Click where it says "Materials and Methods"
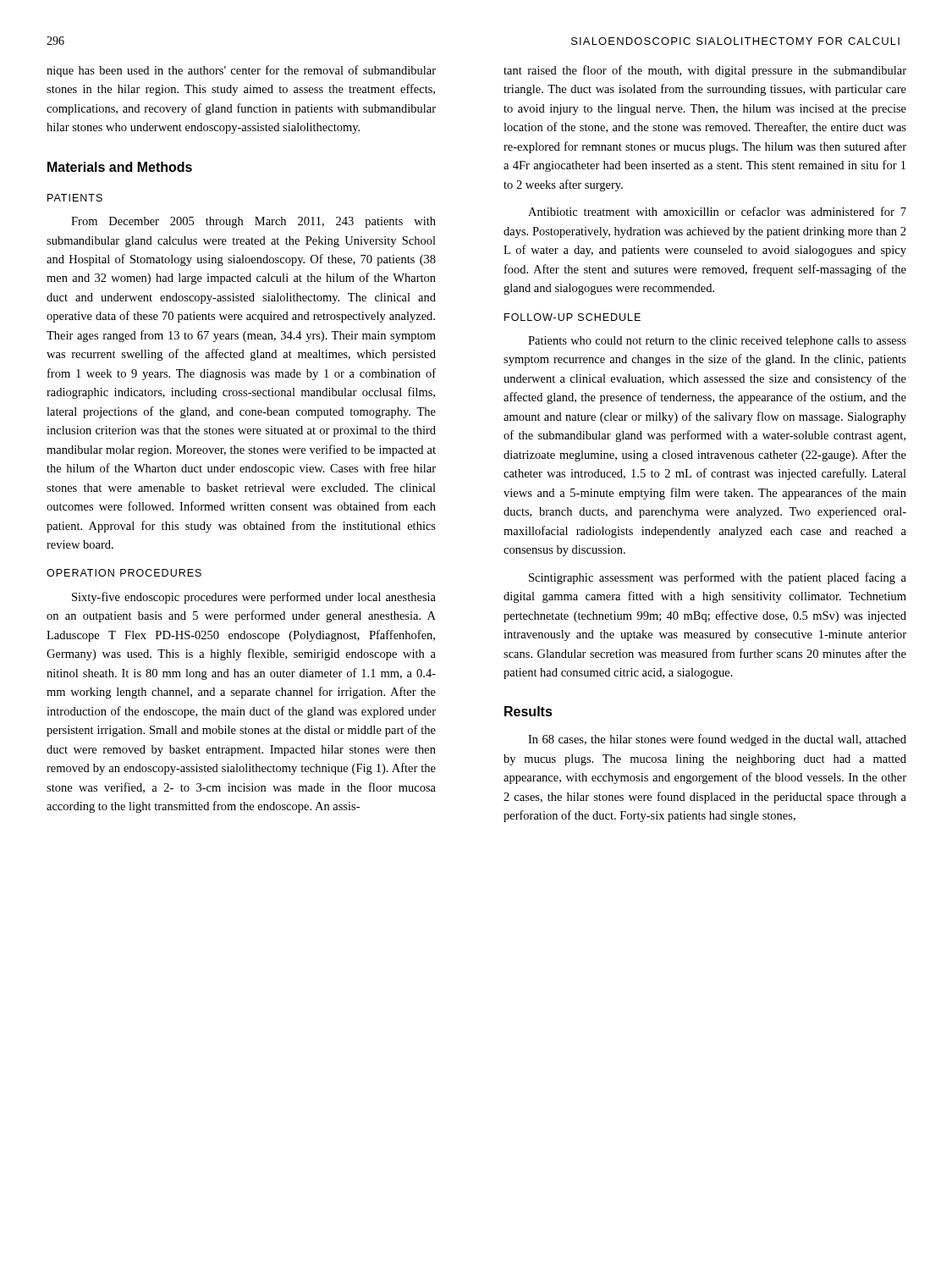 point(120,167)
